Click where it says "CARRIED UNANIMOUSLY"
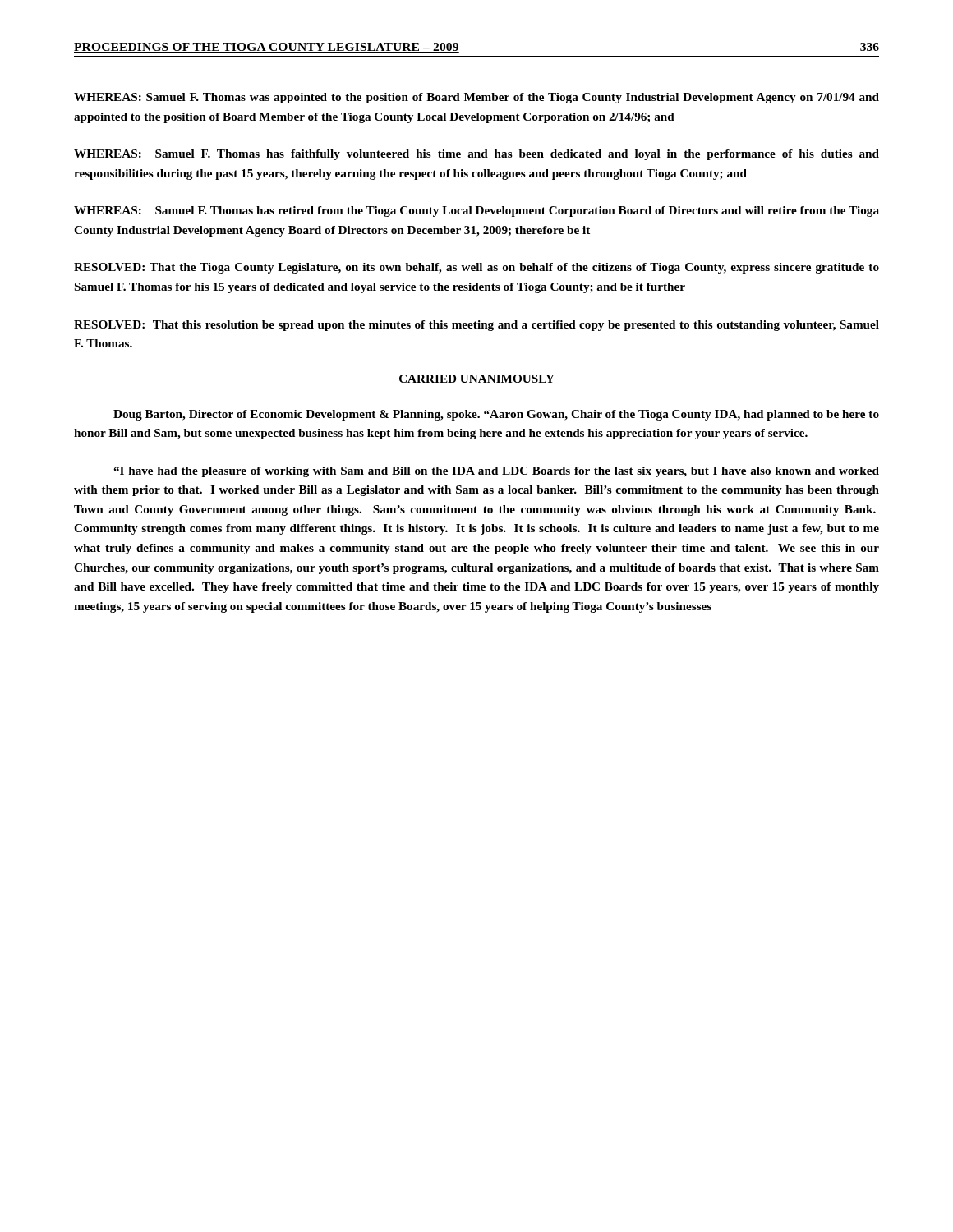Viewport: 953px width, 1232px height. tap(476, 378)
